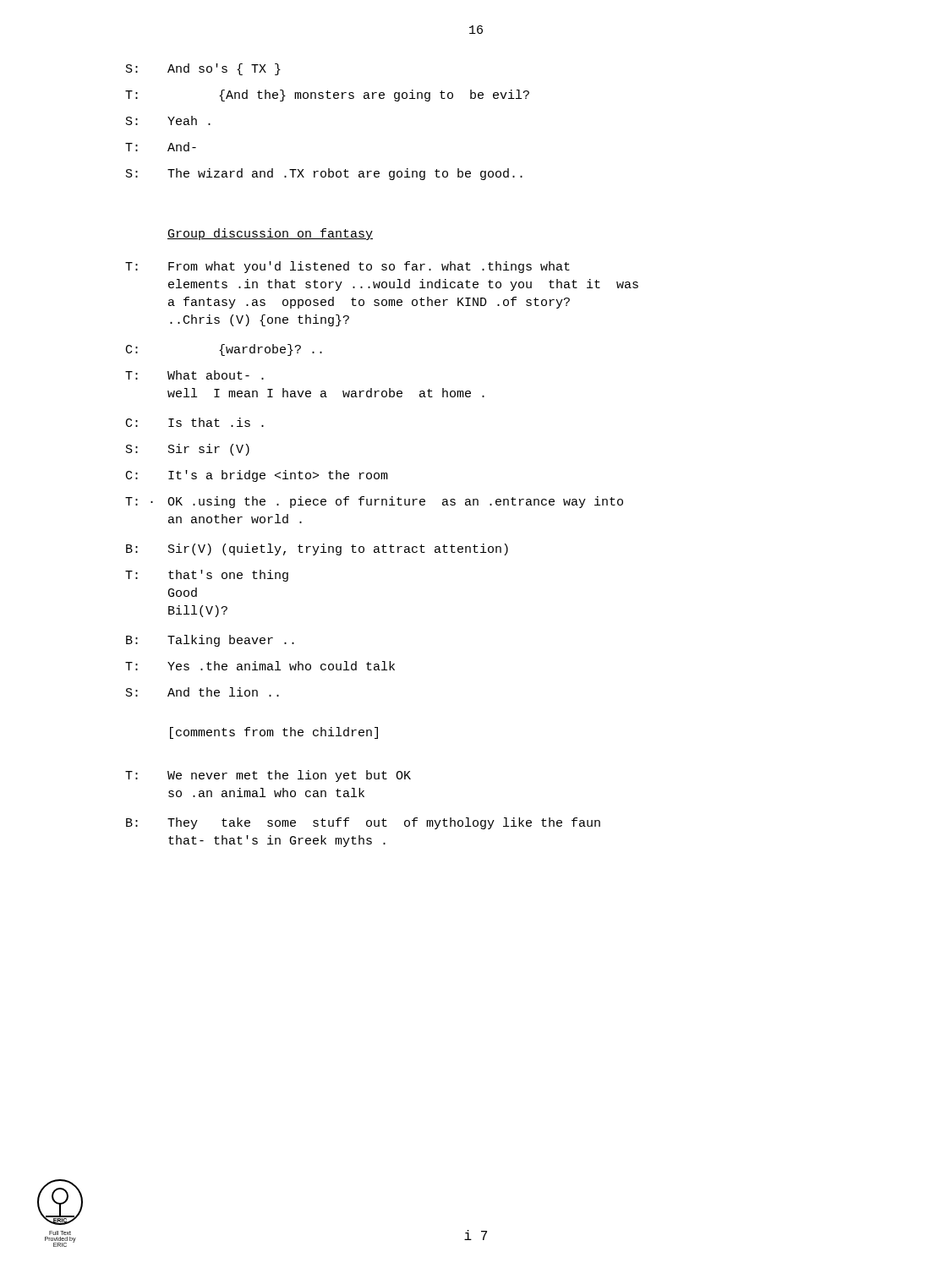Find the text block starting "S: Sir sir (V)"
The width and height of the screenshot is (952, 1268).
click(x=188, y=450)
